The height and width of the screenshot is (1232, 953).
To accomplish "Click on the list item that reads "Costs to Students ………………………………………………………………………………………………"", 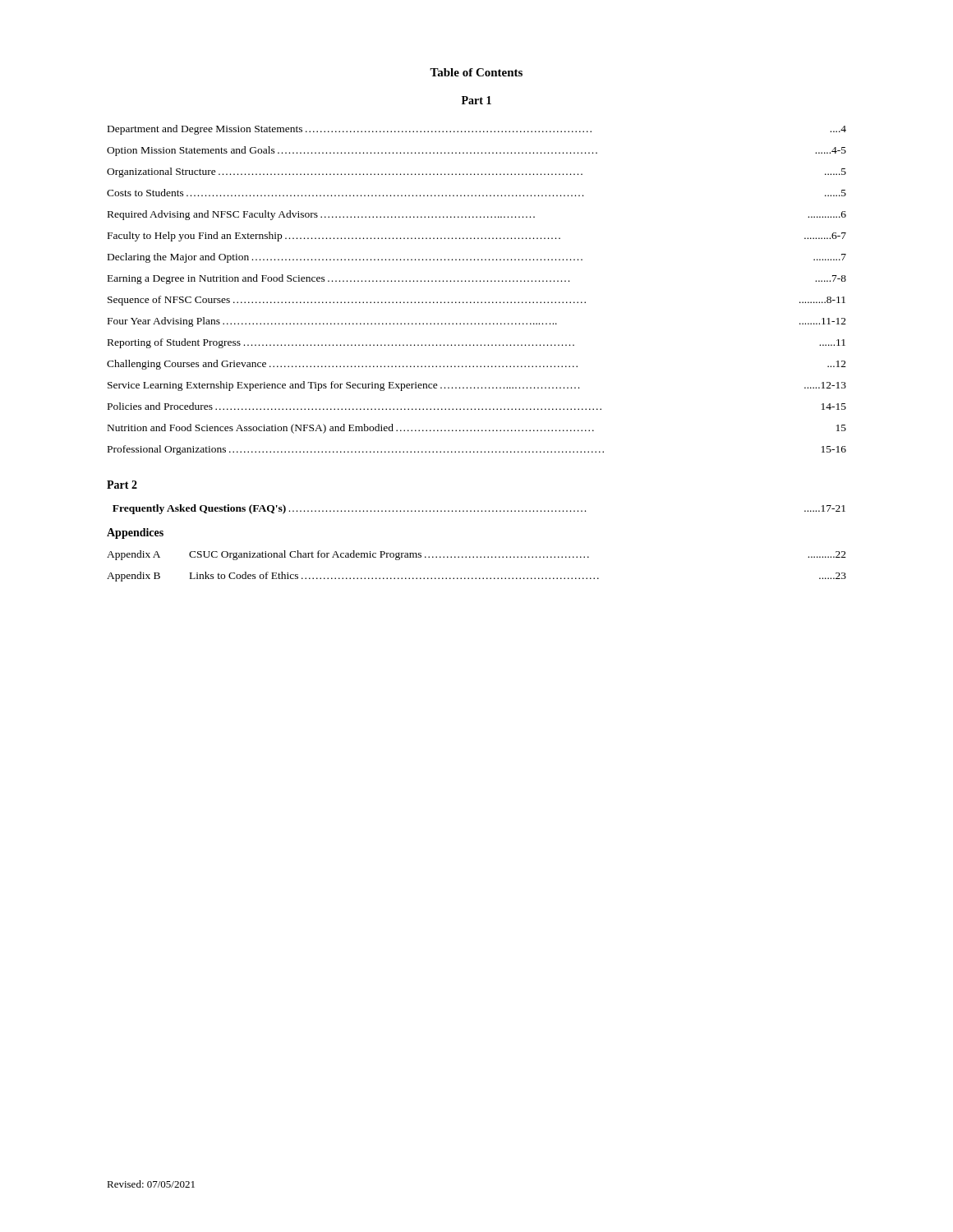I will [476, 193].
